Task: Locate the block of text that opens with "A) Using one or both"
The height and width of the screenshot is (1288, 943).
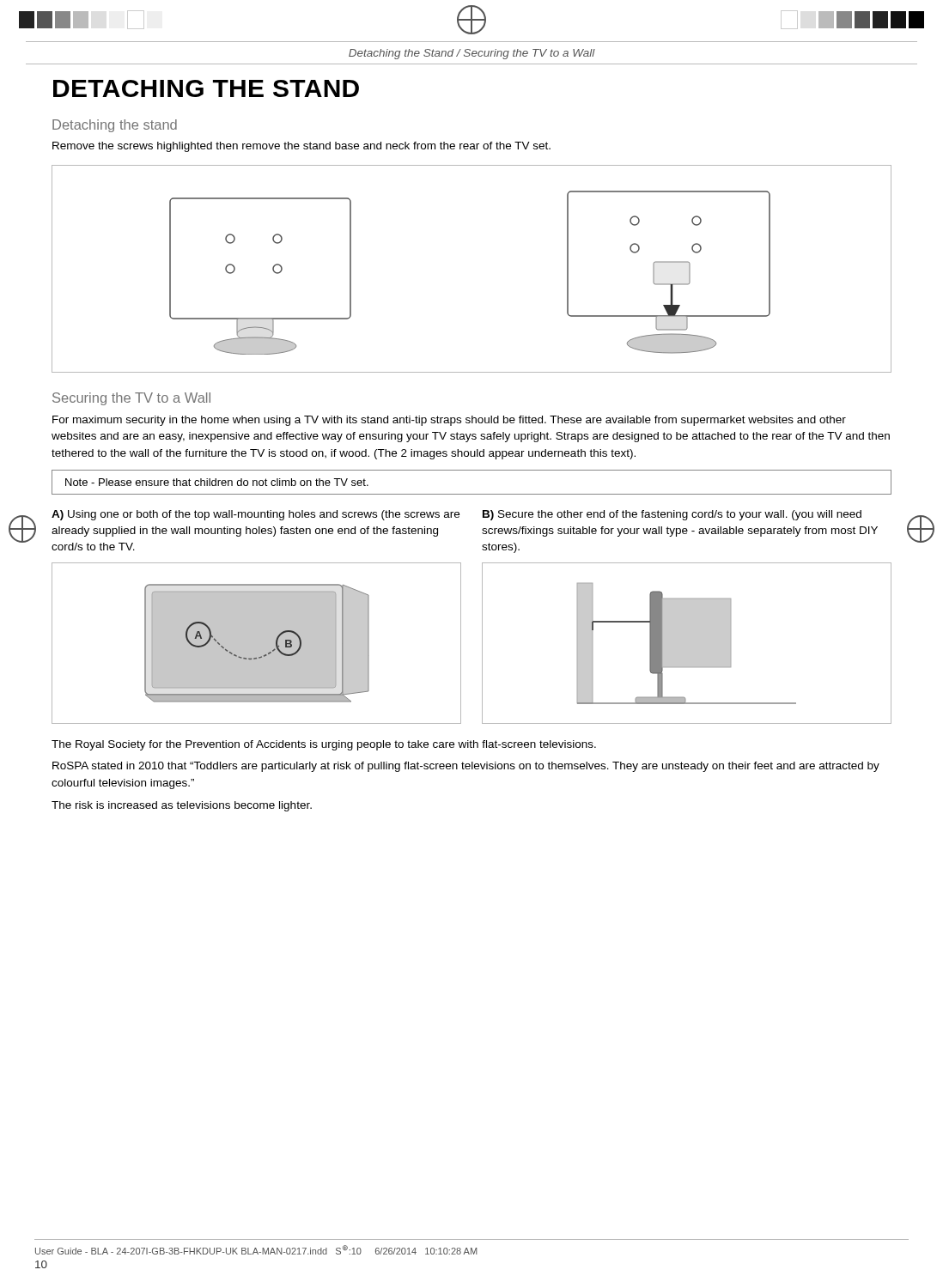Action: [256, 530]
